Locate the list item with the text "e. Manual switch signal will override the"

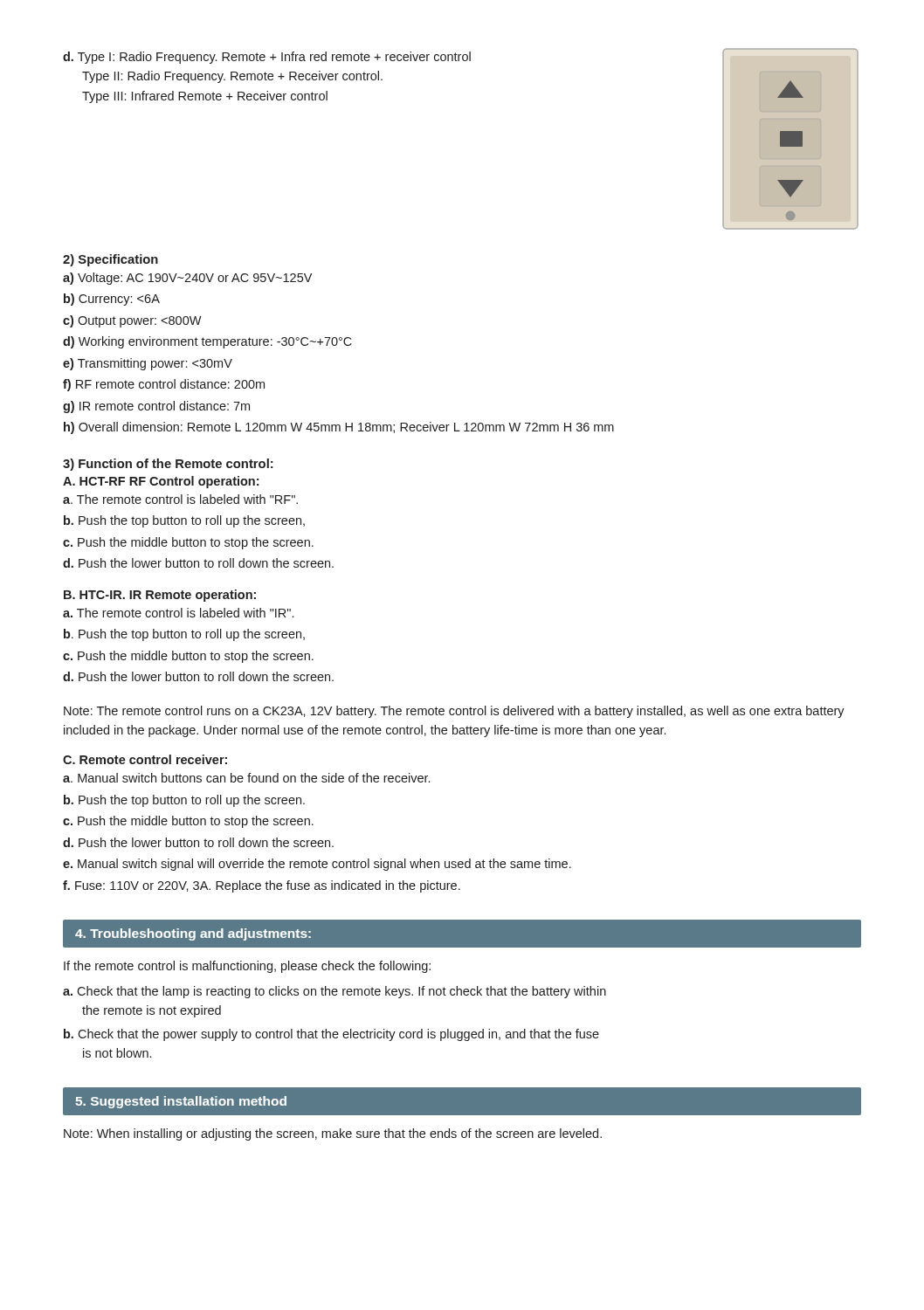317,864
